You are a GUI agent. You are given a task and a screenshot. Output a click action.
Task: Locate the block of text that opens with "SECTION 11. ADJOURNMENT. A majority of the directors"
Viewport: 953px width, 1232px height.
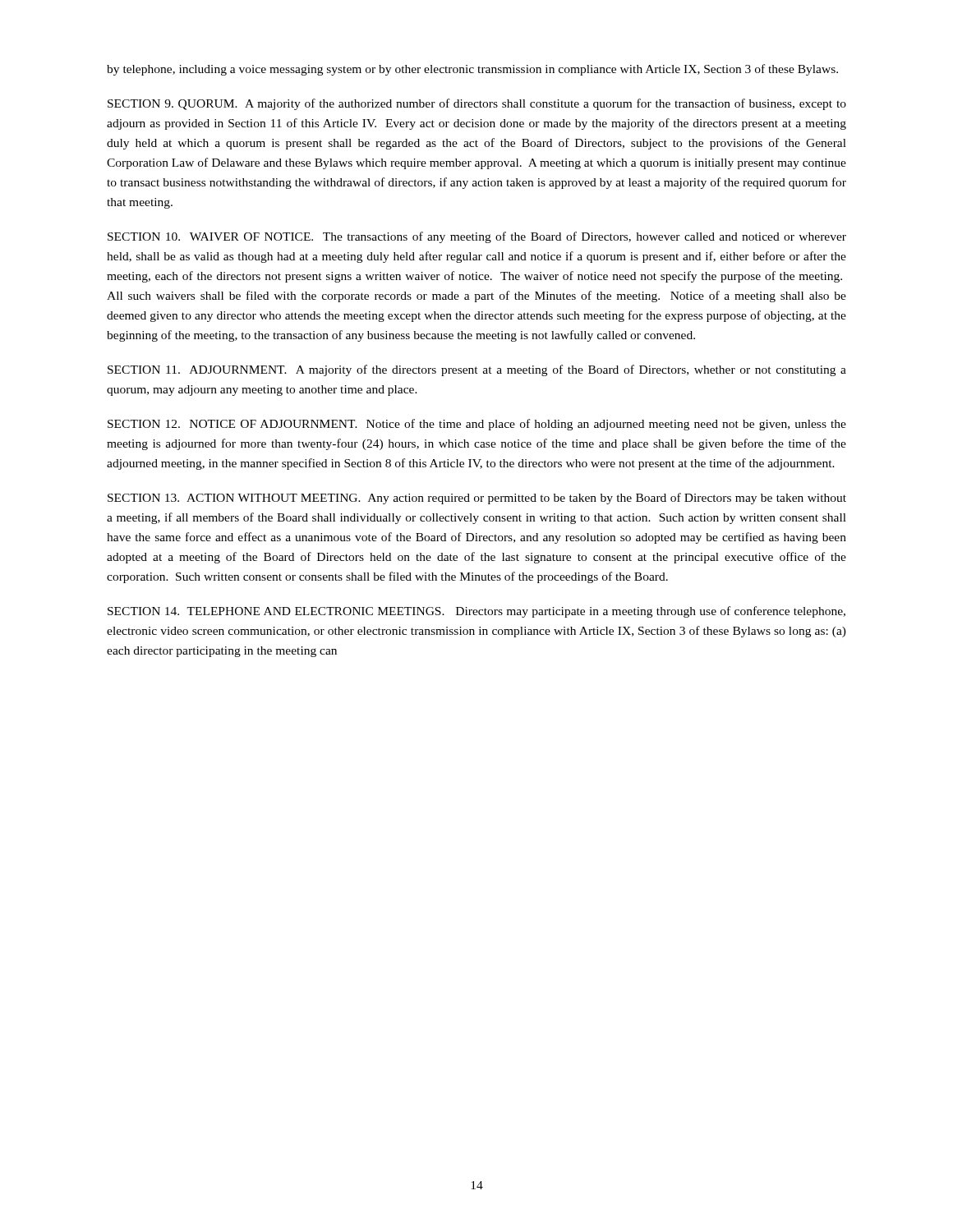tap(476, 379)
